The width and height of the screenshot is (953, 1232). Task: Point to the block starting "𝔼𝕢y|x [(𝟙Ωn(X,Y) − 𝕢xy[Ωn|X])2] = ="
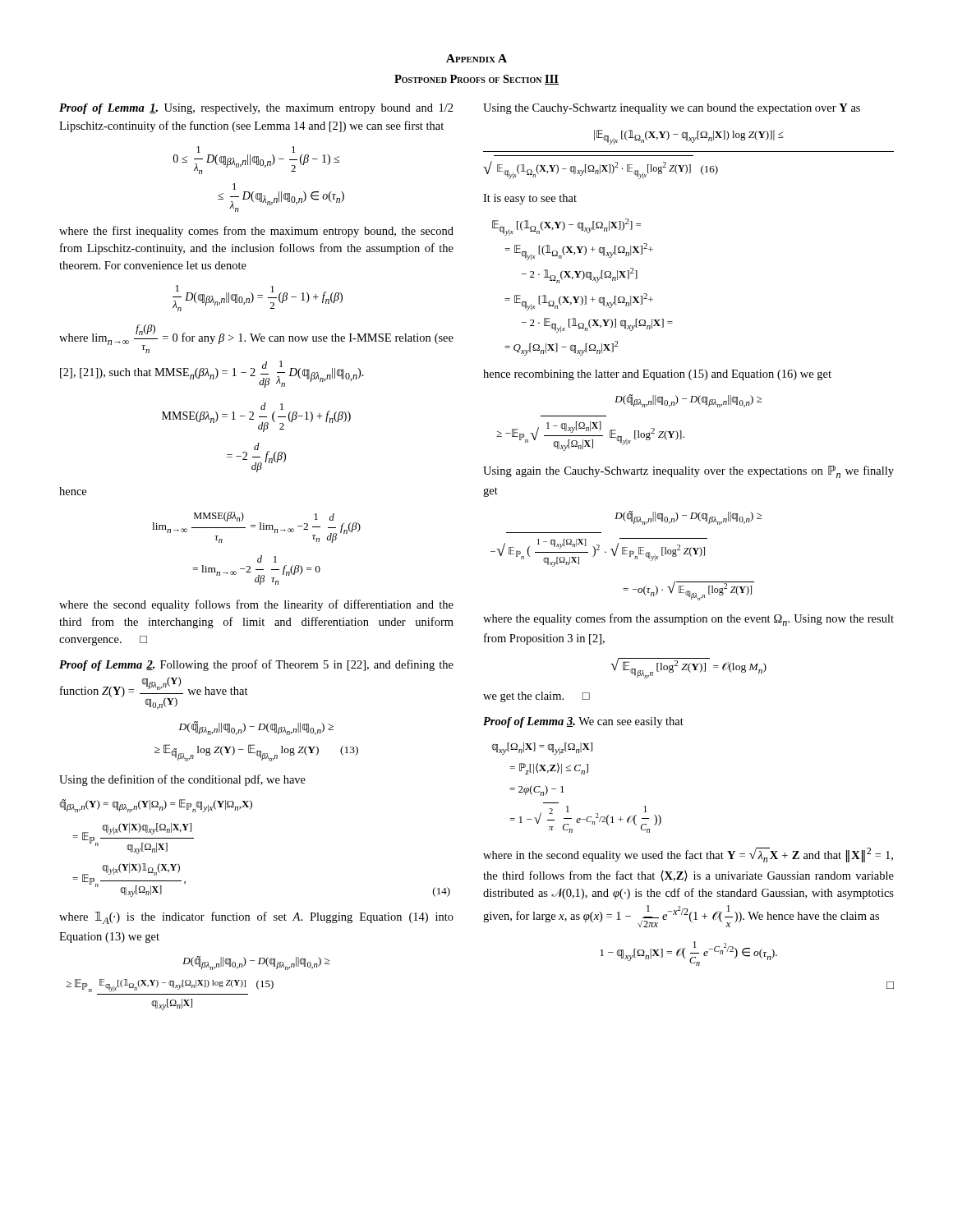tap(566, 227)
